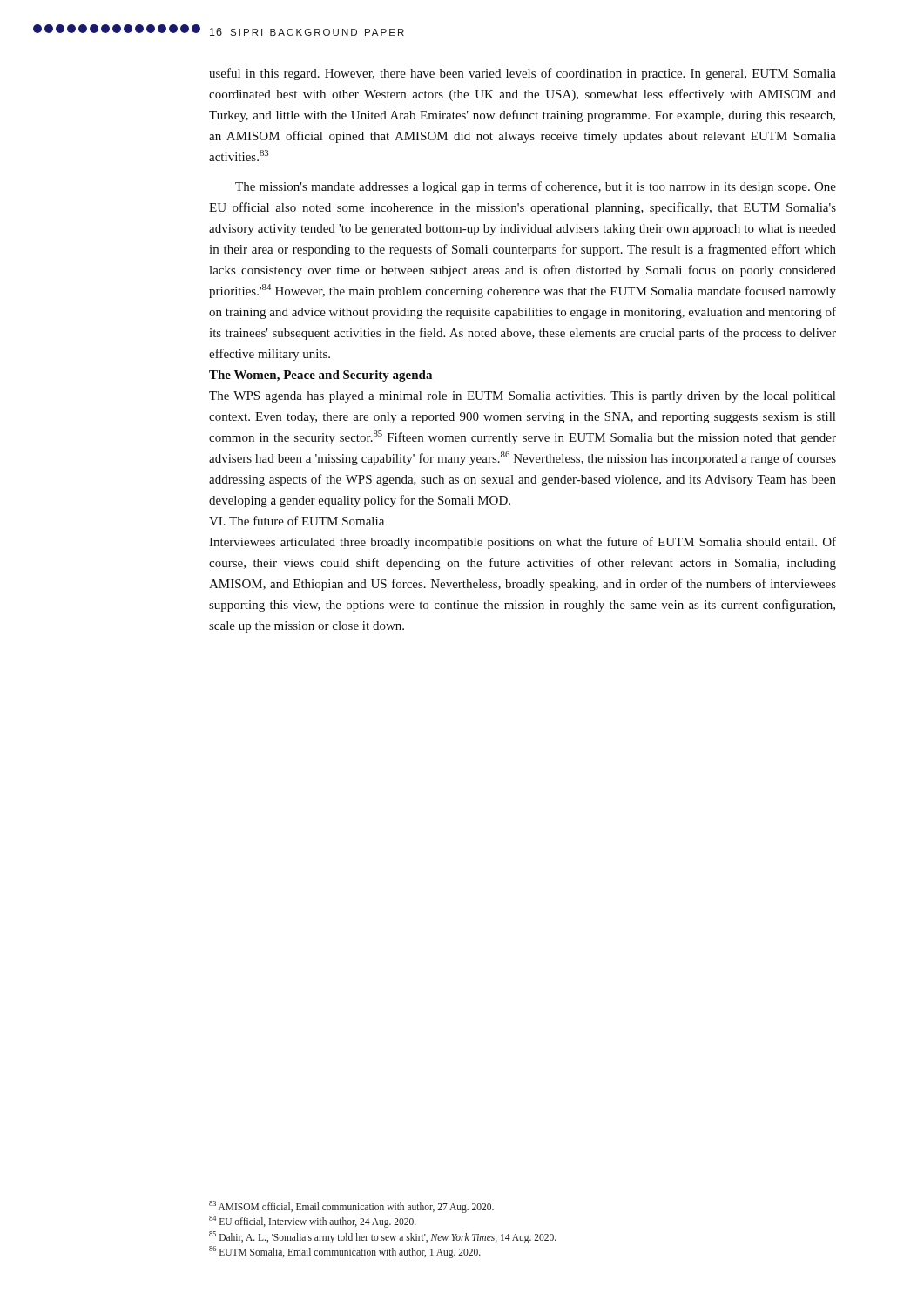
Task: Navigate to the passage starting "Interviewees articulated three broadly incompatible"
Action: (523, 584)
